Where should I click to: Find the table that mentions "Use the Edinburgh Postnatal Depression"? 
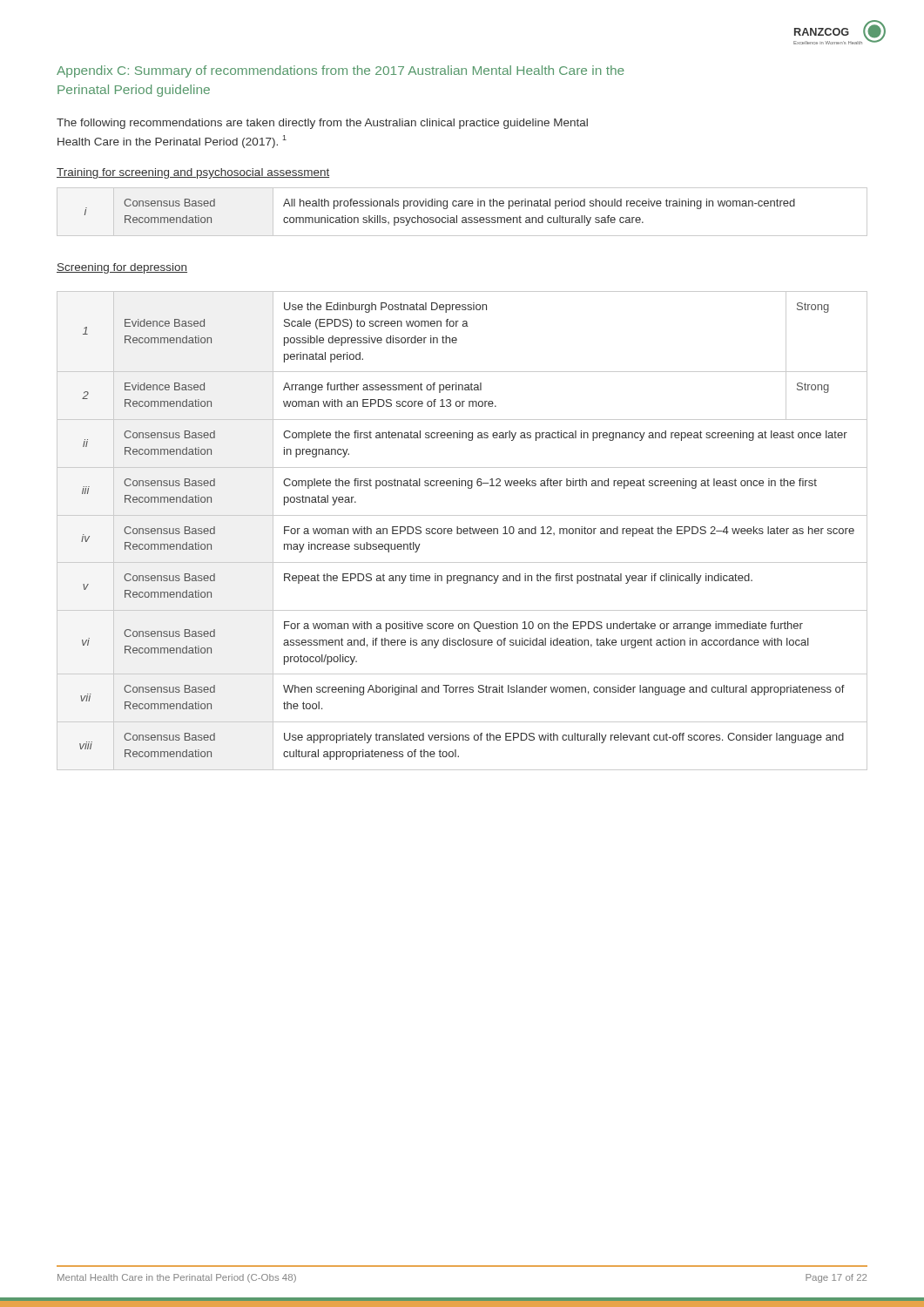(462, 531)
